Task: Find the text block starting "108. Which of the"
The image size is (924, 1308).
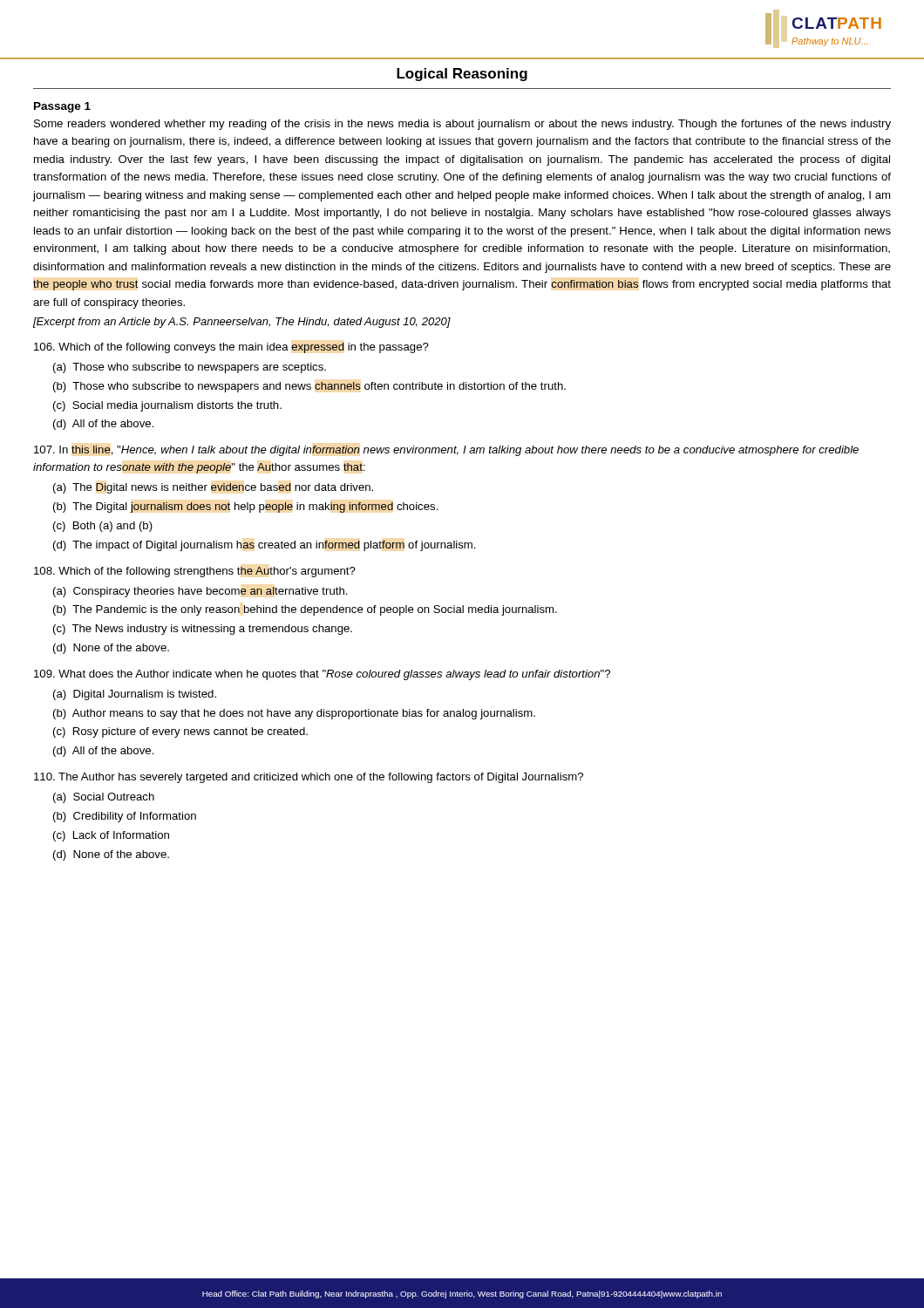Action: [x=462, y=609]
